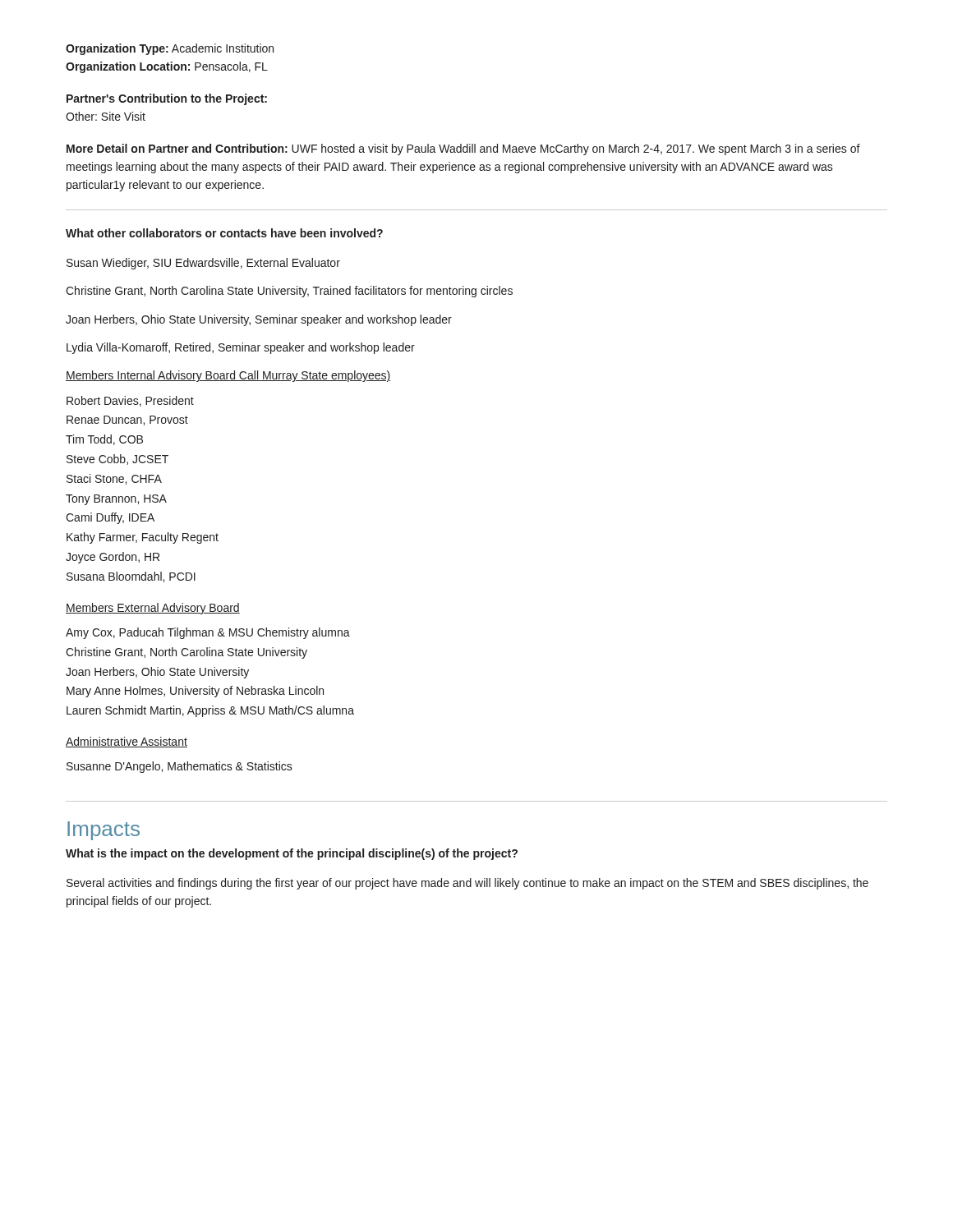Find "Cami Duffy, IDEA" on this page

(110, 518)
